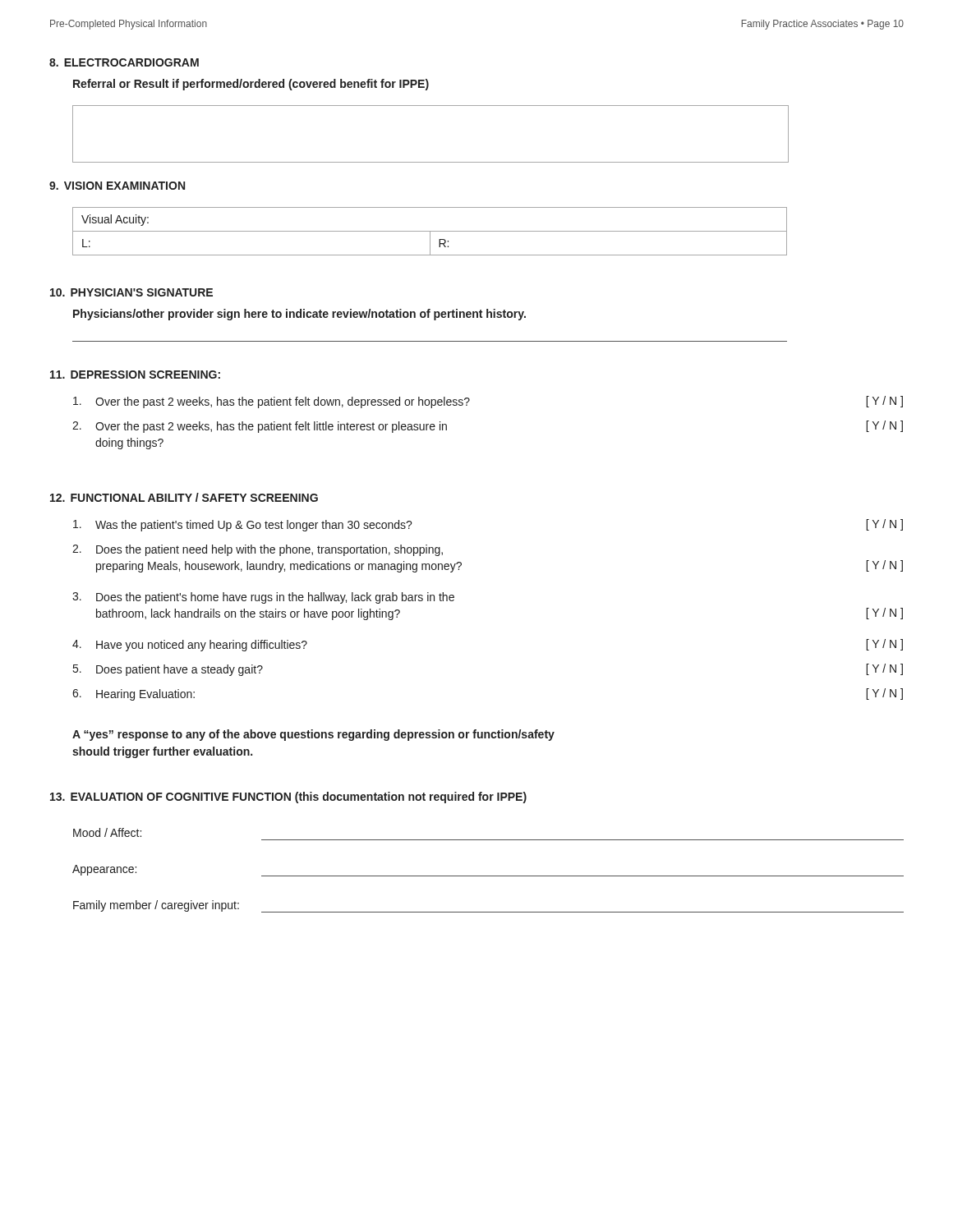Click on the table containing "Visual Acuity:"

coord(430,228)
